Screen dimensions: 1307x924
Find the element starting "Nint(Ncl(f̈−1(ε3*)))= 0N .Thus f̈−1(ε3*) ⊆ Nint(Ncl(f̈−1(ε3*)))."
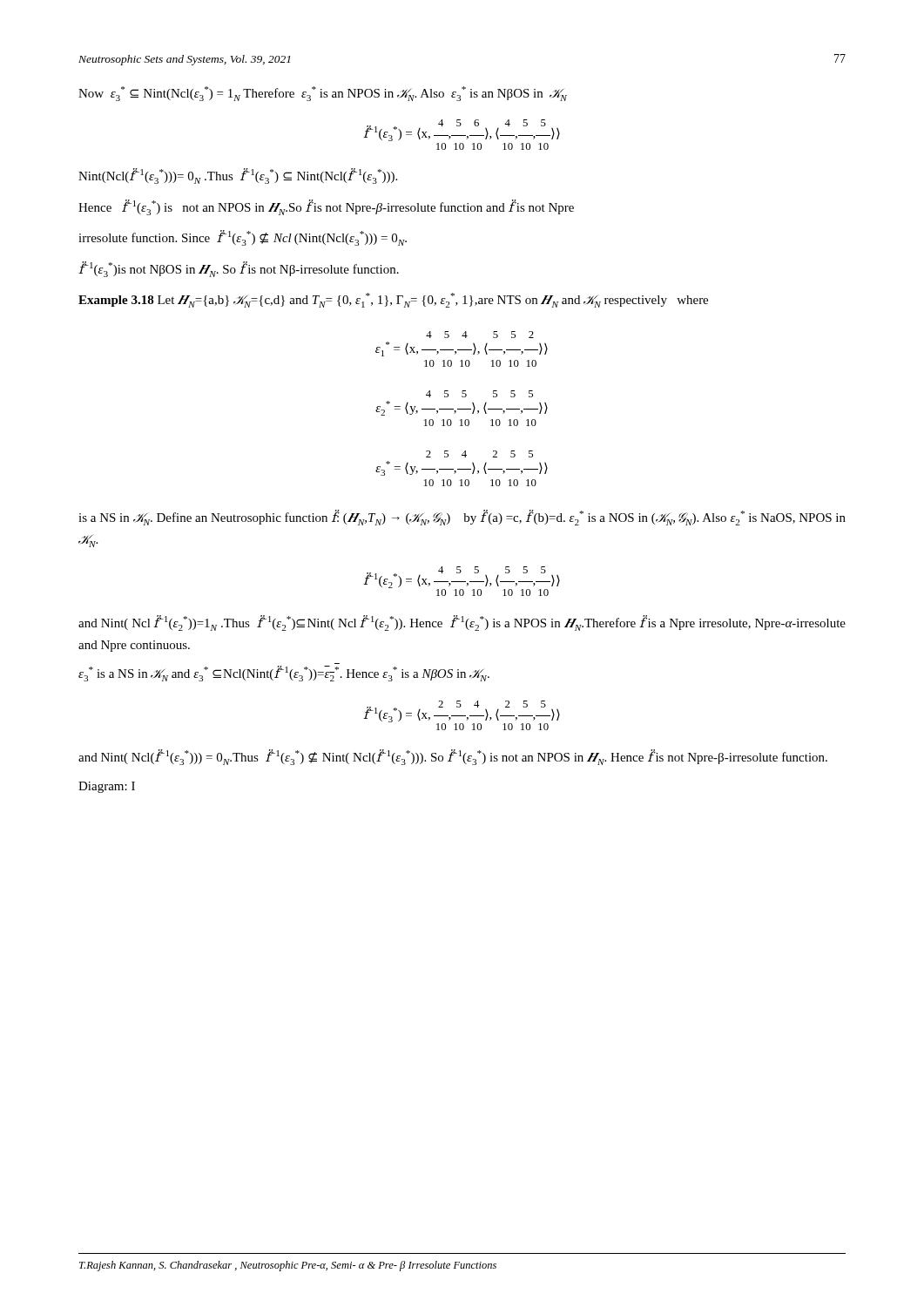[238, 176]
